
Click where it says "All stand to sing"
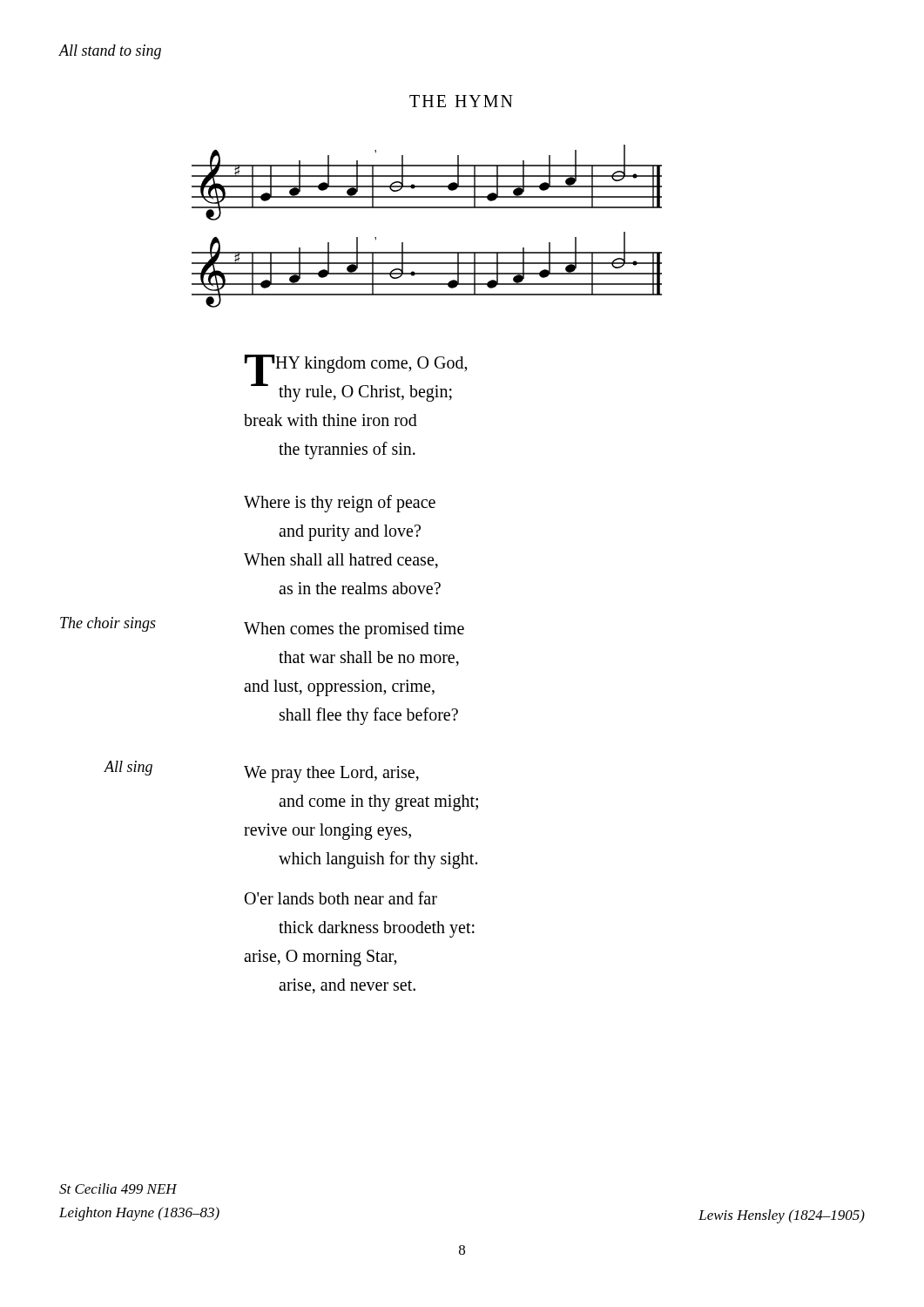(110, 51)
